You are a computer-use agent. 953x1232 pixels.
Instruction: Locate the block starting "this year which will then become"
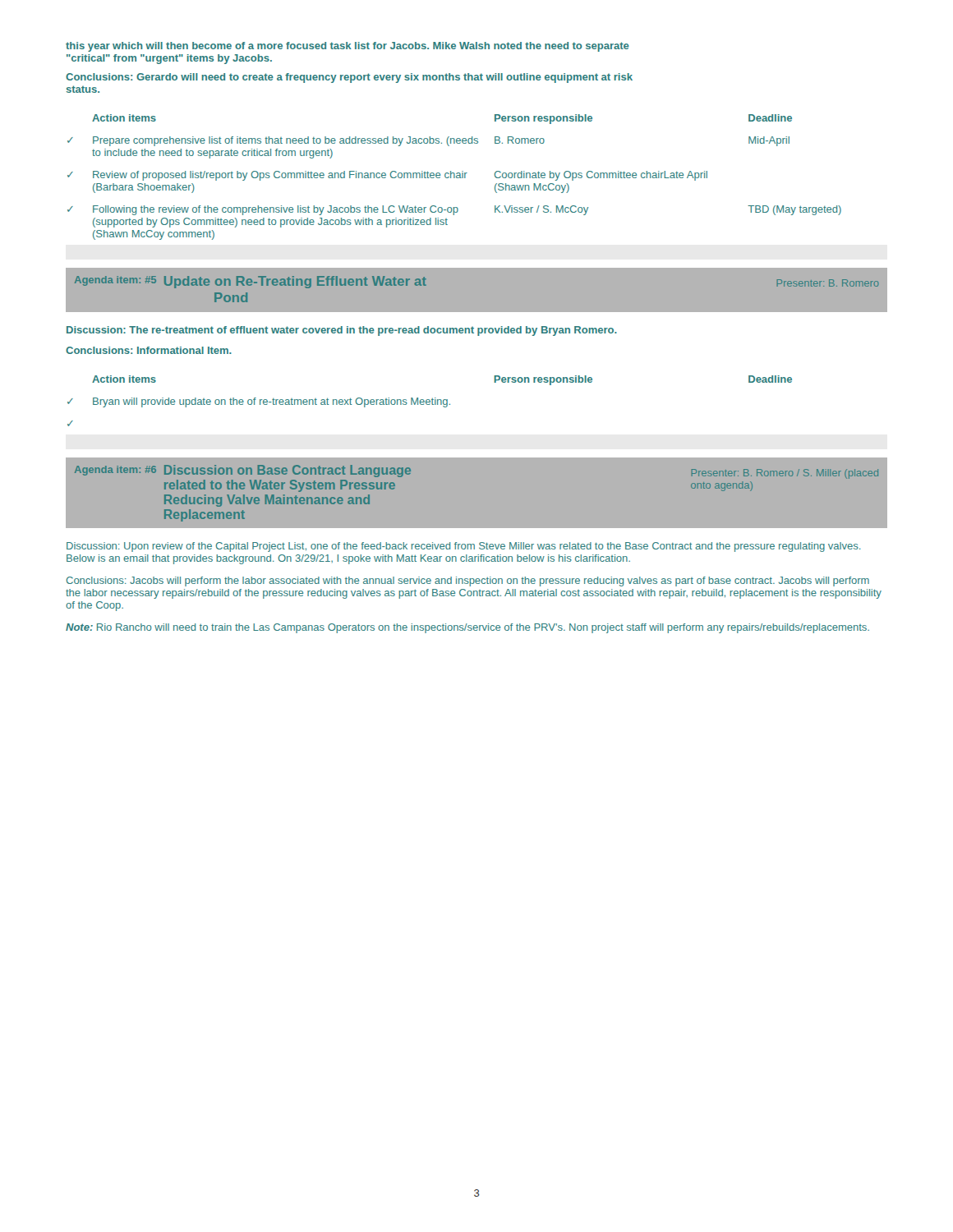point(476,67)
